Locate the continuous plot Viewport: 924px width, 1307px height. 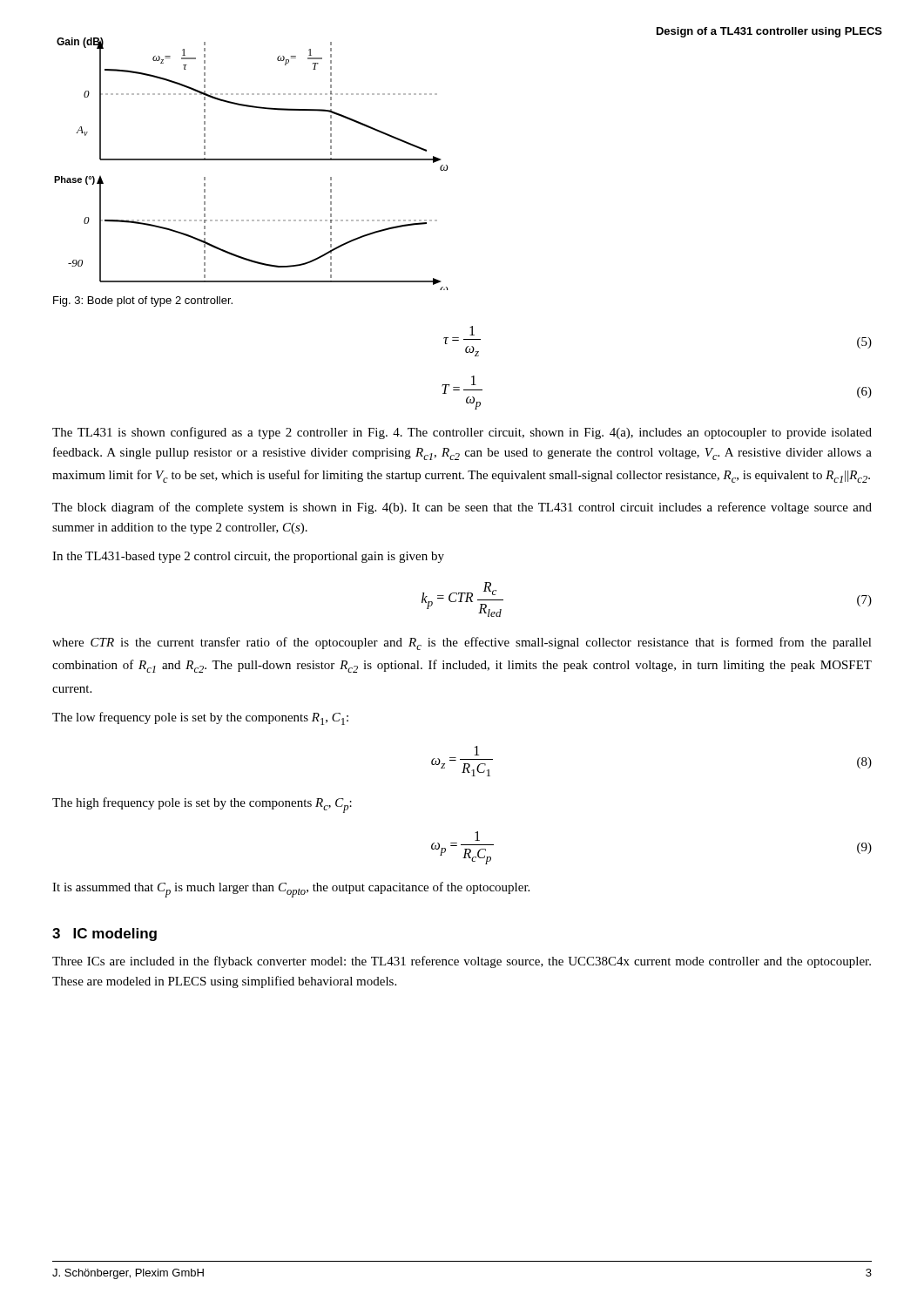tap(462, 162)
